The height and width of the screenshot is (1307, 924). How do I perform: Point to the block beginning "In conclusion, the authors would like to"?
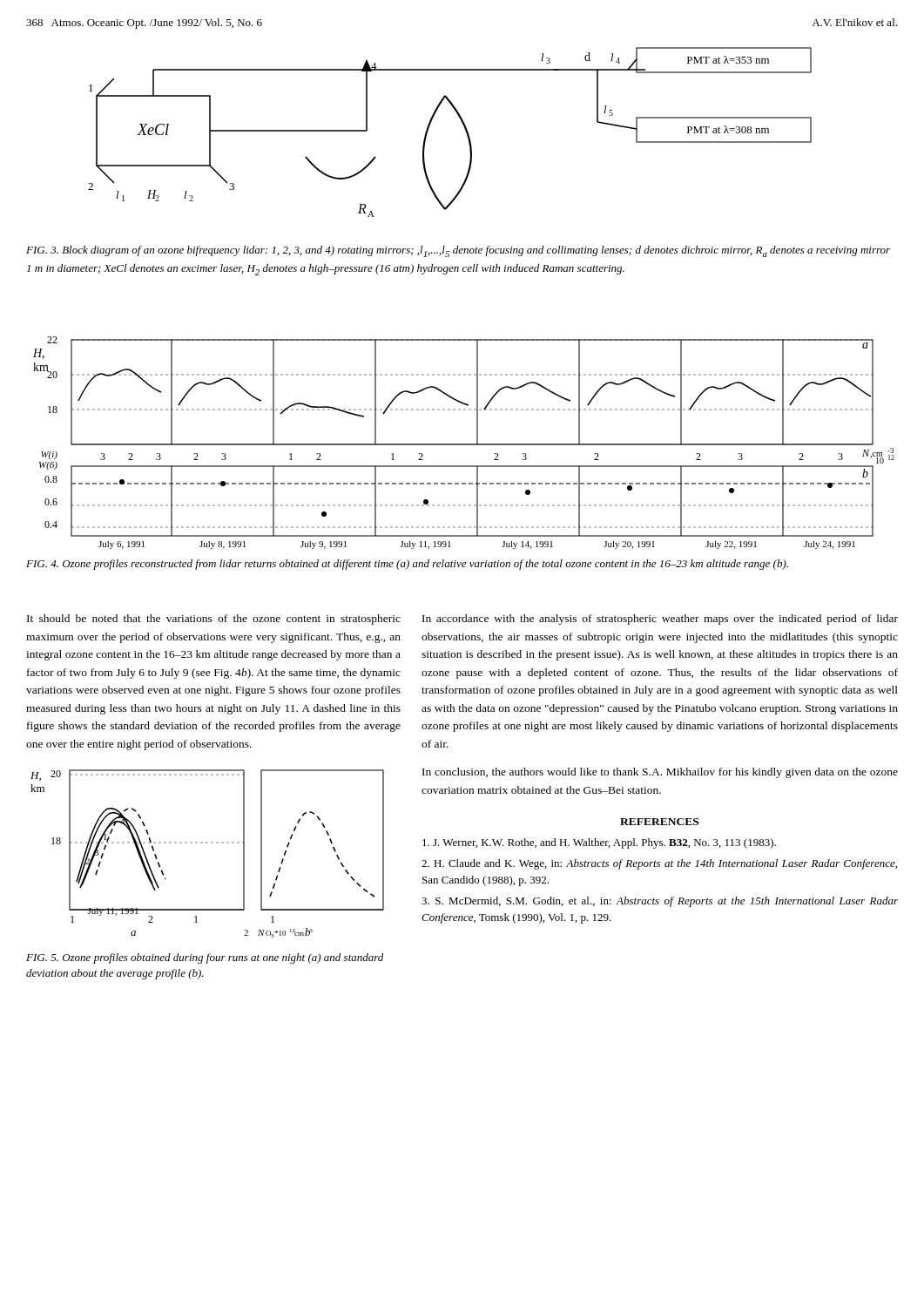pos(660,781)
